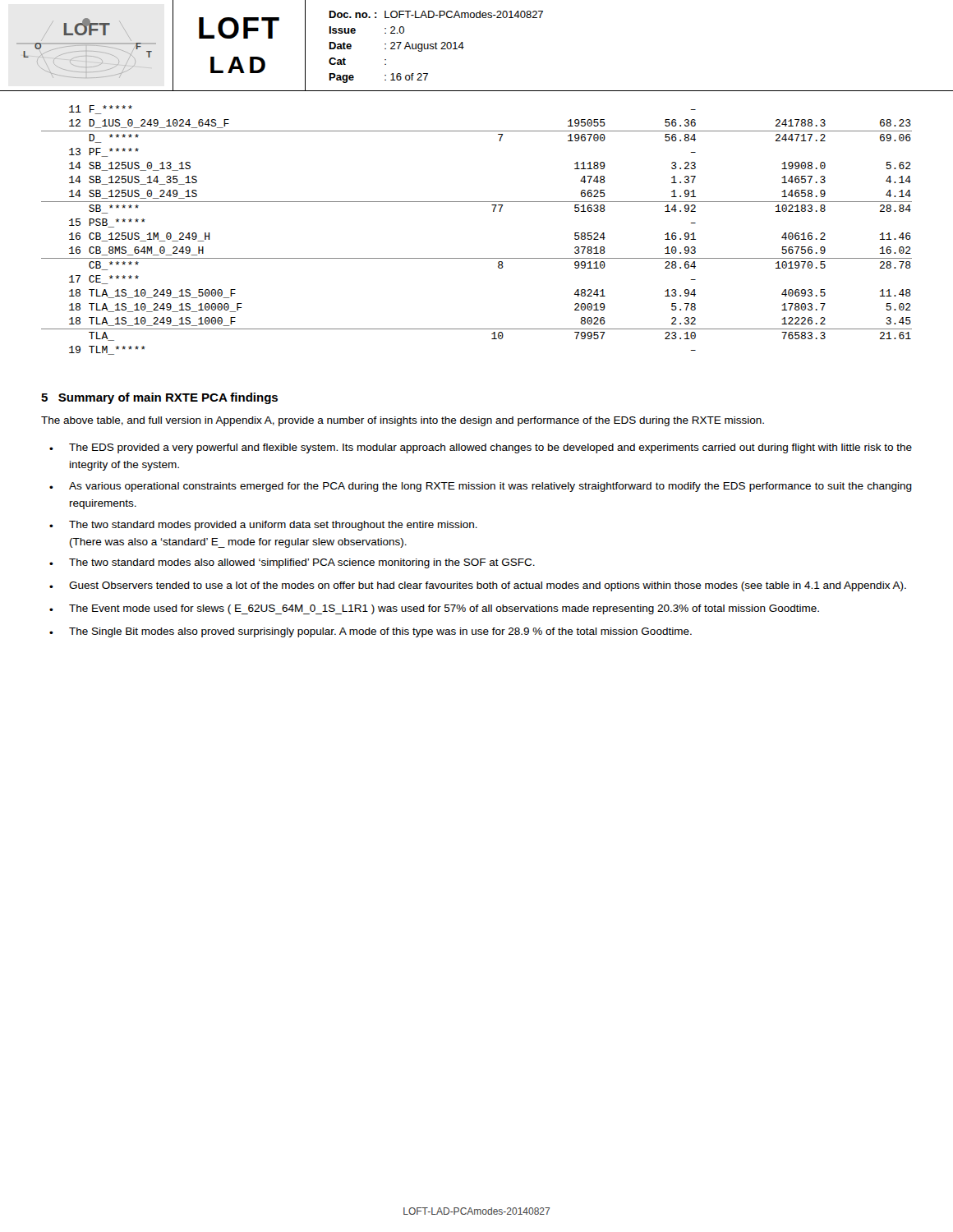953x1232 pixels.
Task: Find the block on this page that starts "The above table, and full version"
Action: 403,420
